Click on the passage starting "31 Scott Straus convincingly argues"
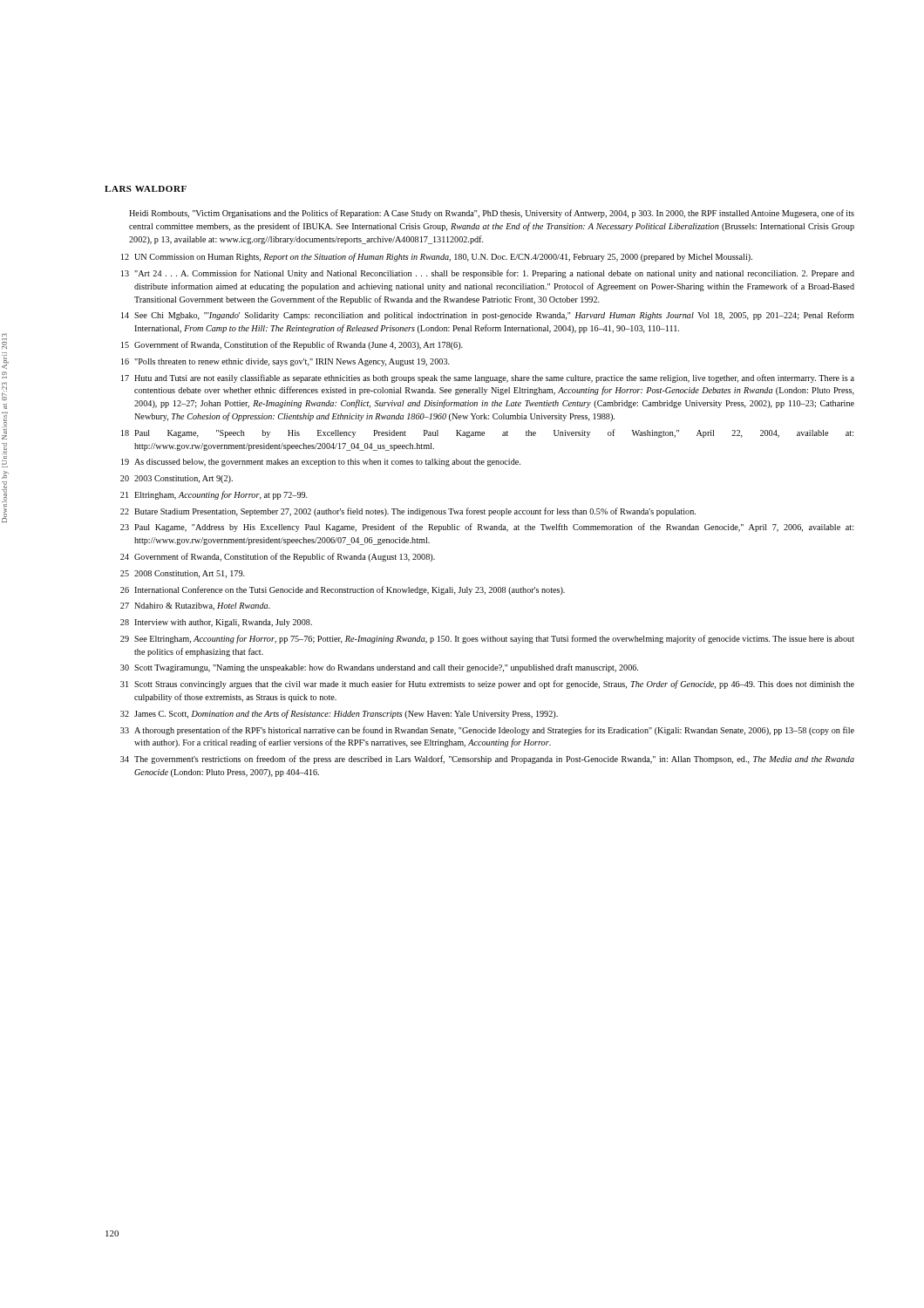The width and height of the screenshot is (924, 1308). pyautogui.click(x=479, y=691)
